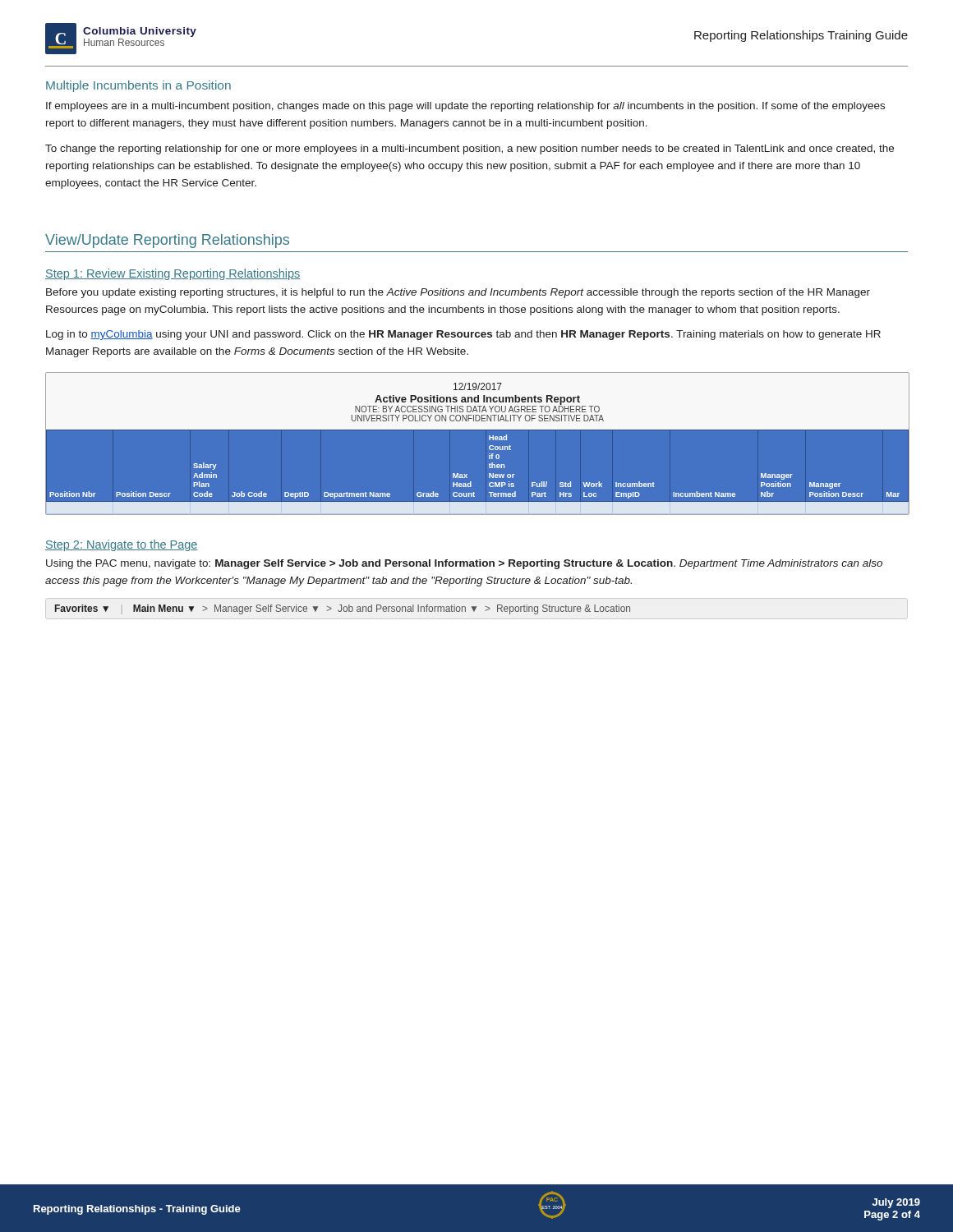The height and width of the screenshot is (1232, 953).
Task: Locate the passage starting "Before you update"
Action: point(458,300)
